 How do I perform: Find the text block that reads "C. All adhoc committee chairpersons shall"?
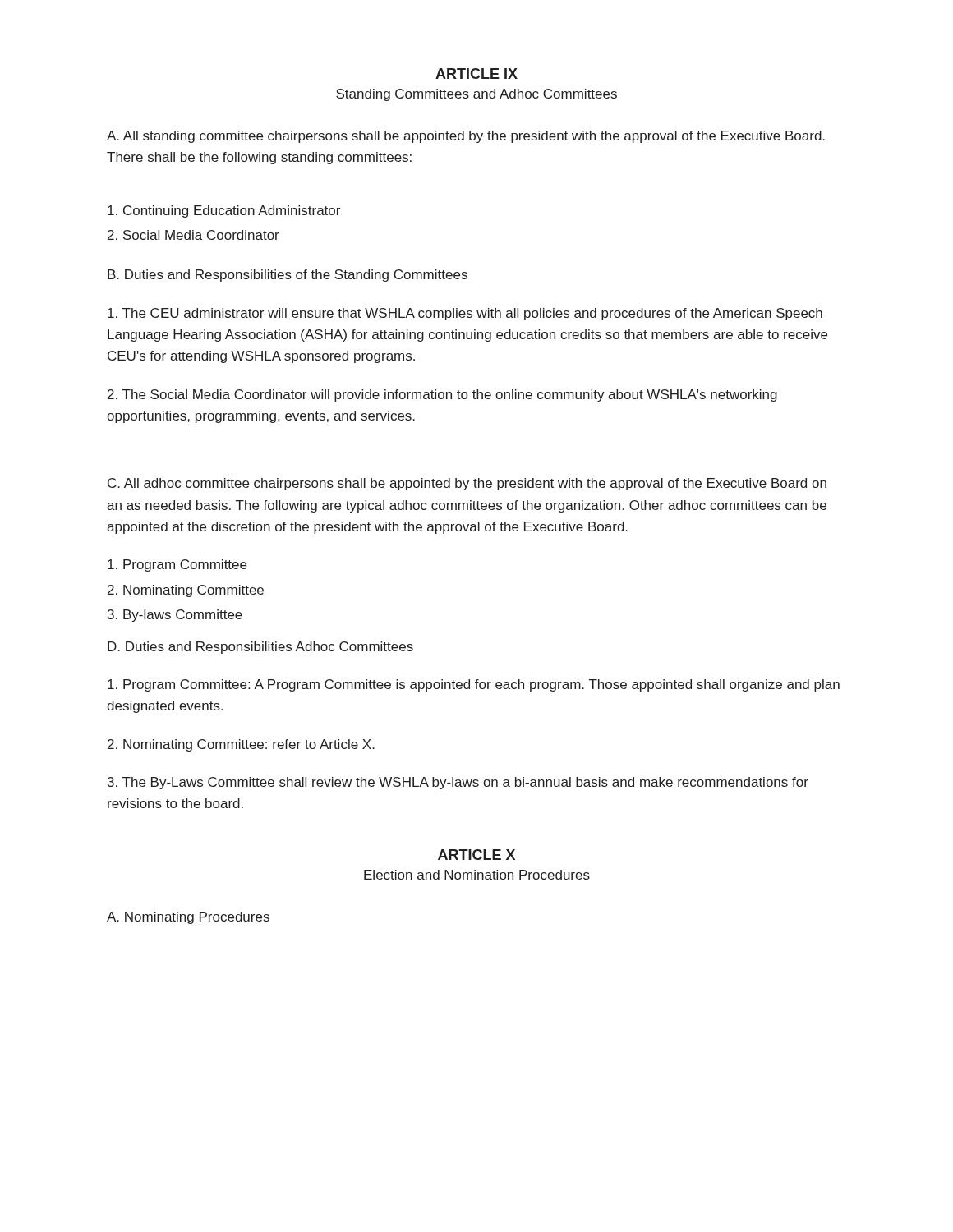tap(467, 505)
